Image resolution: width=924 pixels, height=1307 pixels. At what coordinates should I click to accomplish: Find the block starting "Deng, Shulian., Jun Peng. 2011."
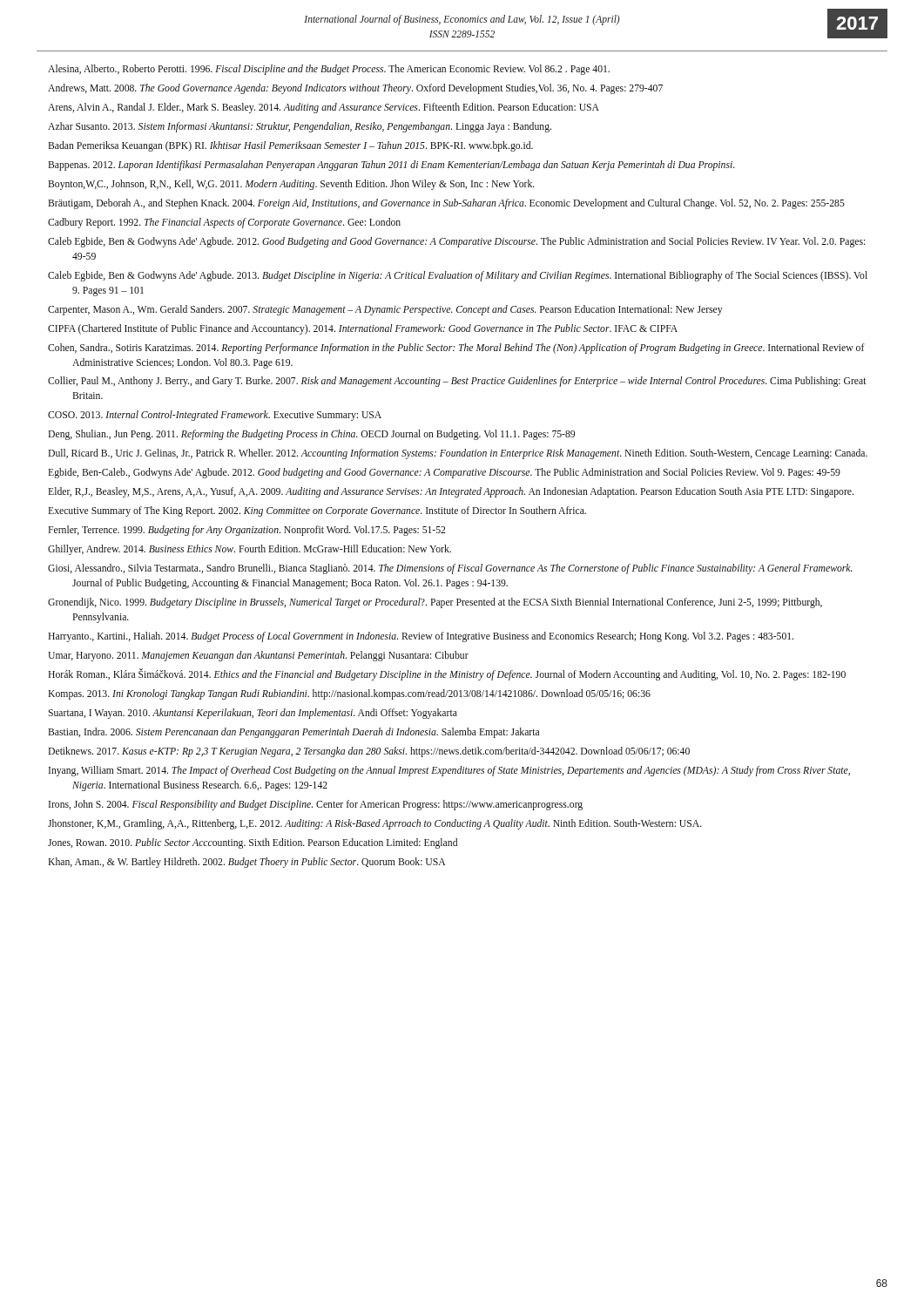[312, 435]
